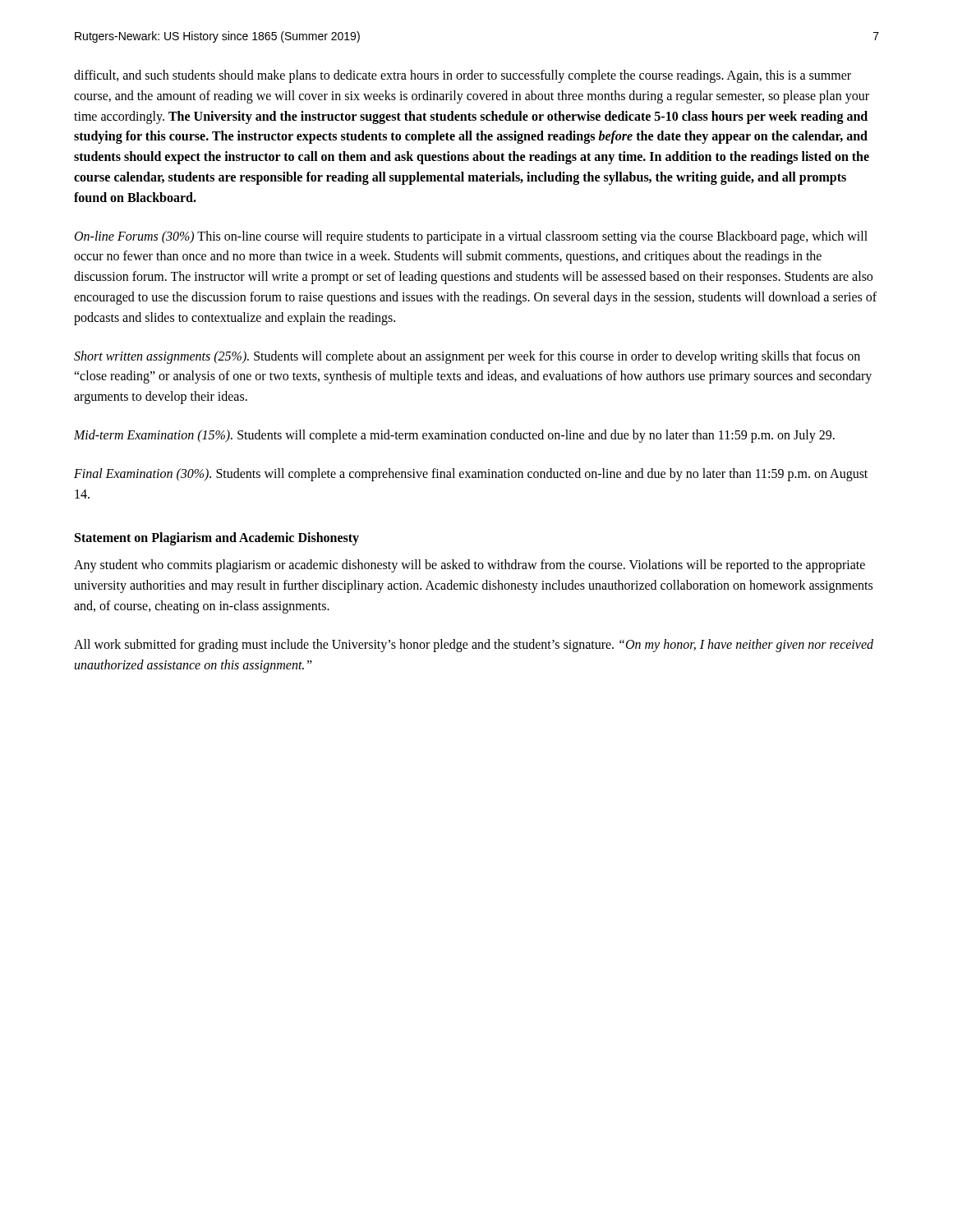This screenshot has width=953, height=1232.
Task: Locate the text starting "Mid-term Examination (15%). Students"
Action: [x=455, y=435]
